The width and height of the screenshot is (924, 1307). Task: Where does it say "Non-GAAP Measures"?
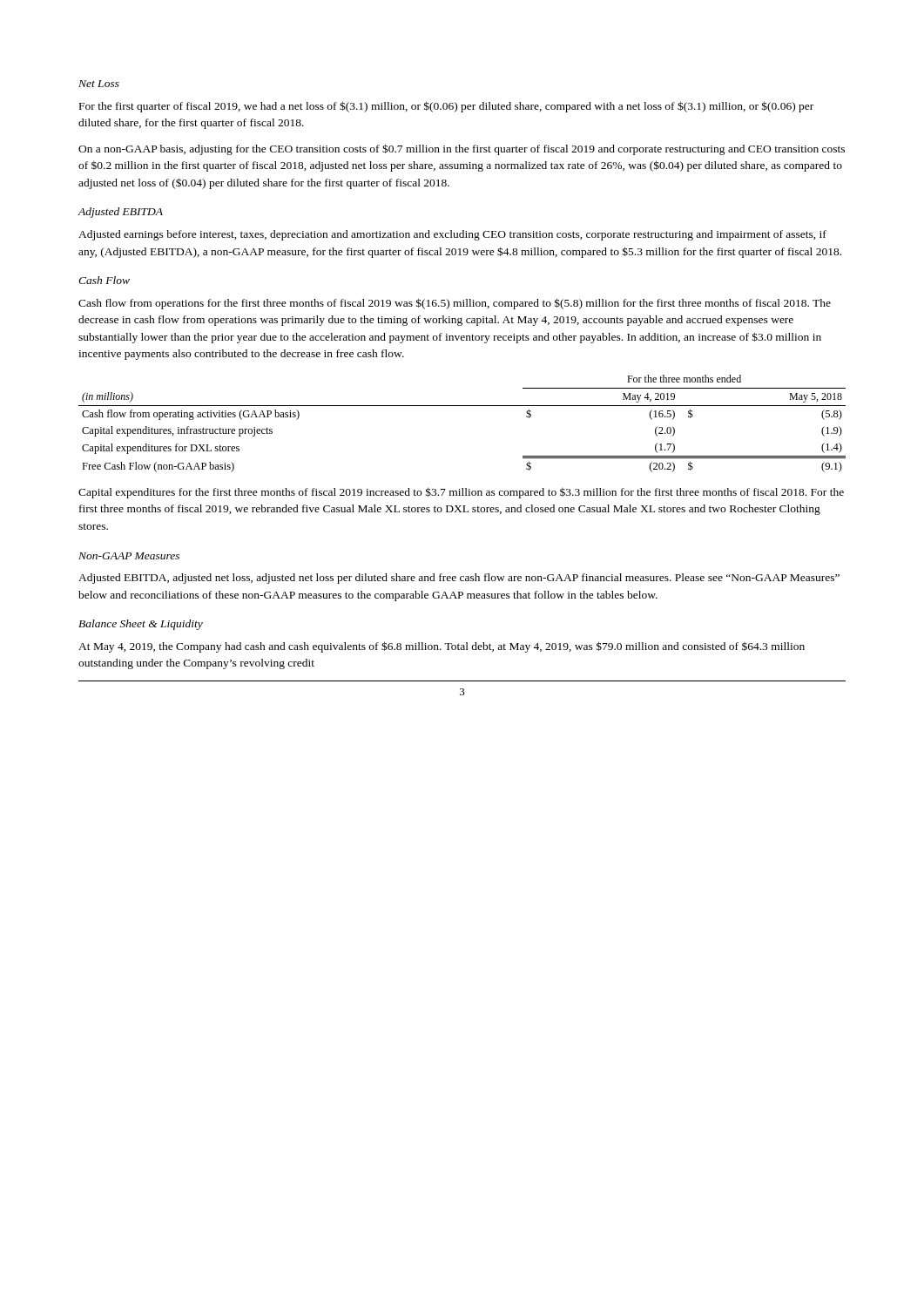coord(129,556)
